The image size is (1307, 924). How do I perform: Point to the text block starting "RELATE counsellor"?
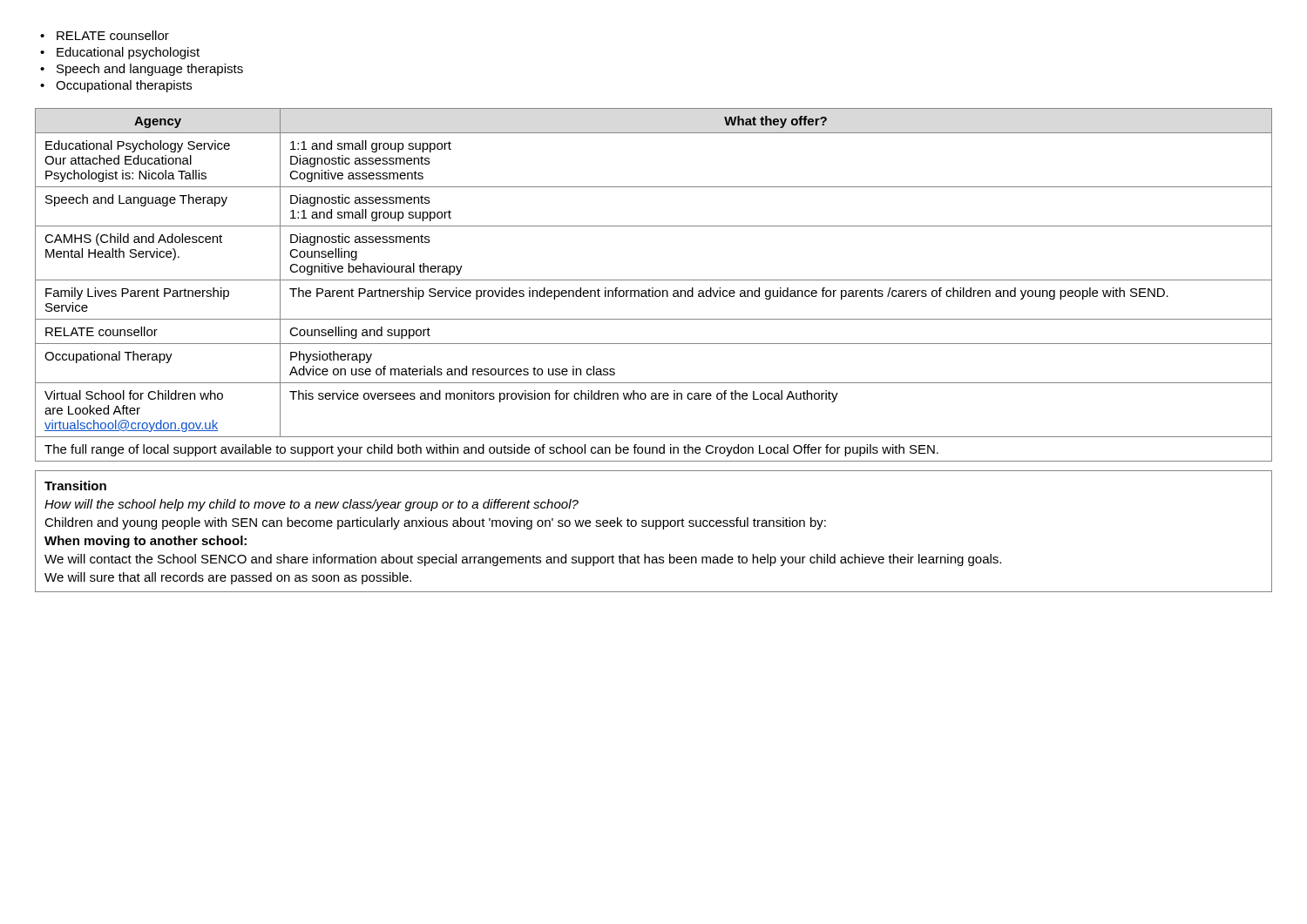point(112,35)
